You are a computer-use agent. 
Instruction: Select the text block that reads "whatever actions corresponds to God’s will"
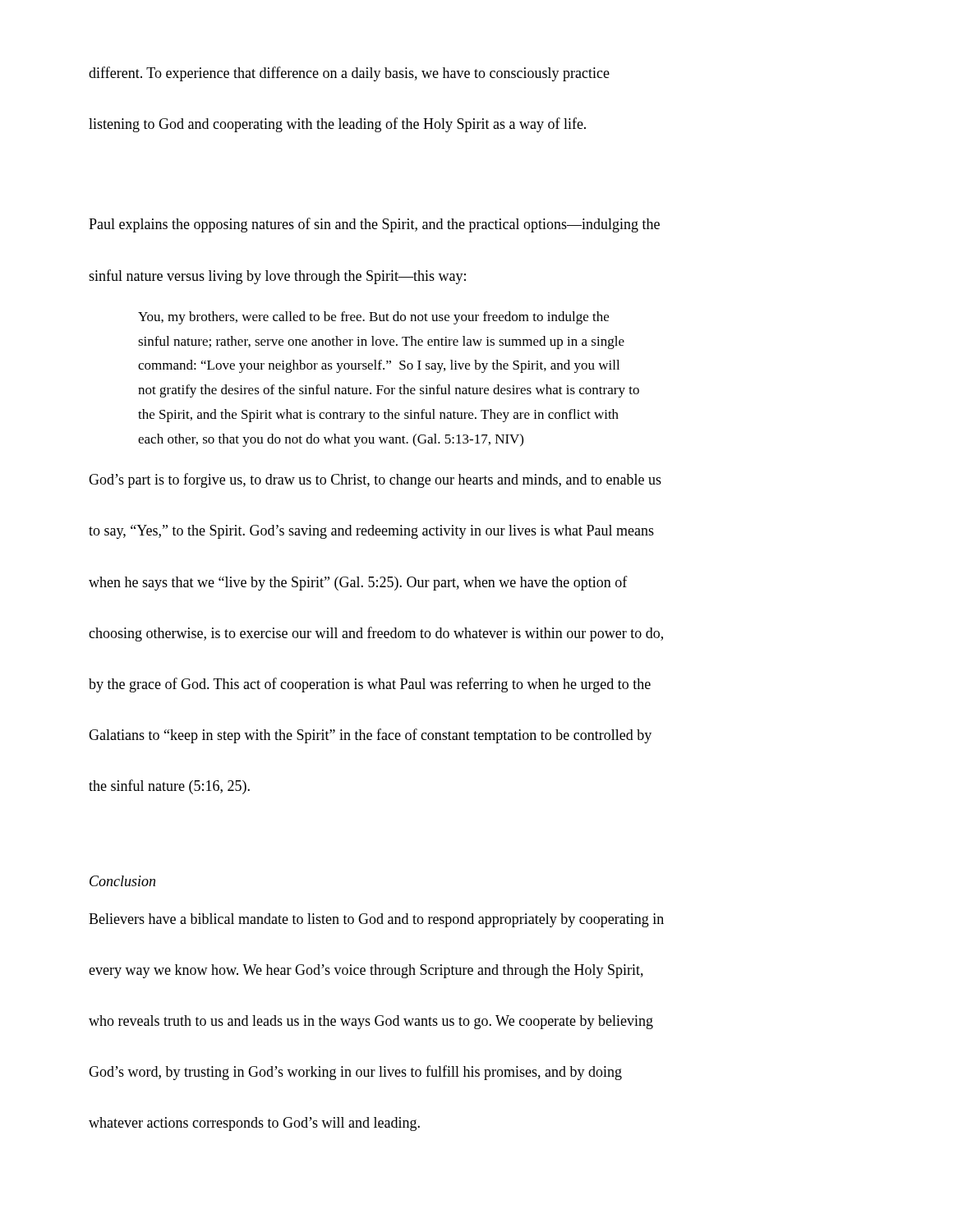pyautogui.click(x=255, y=1123)
